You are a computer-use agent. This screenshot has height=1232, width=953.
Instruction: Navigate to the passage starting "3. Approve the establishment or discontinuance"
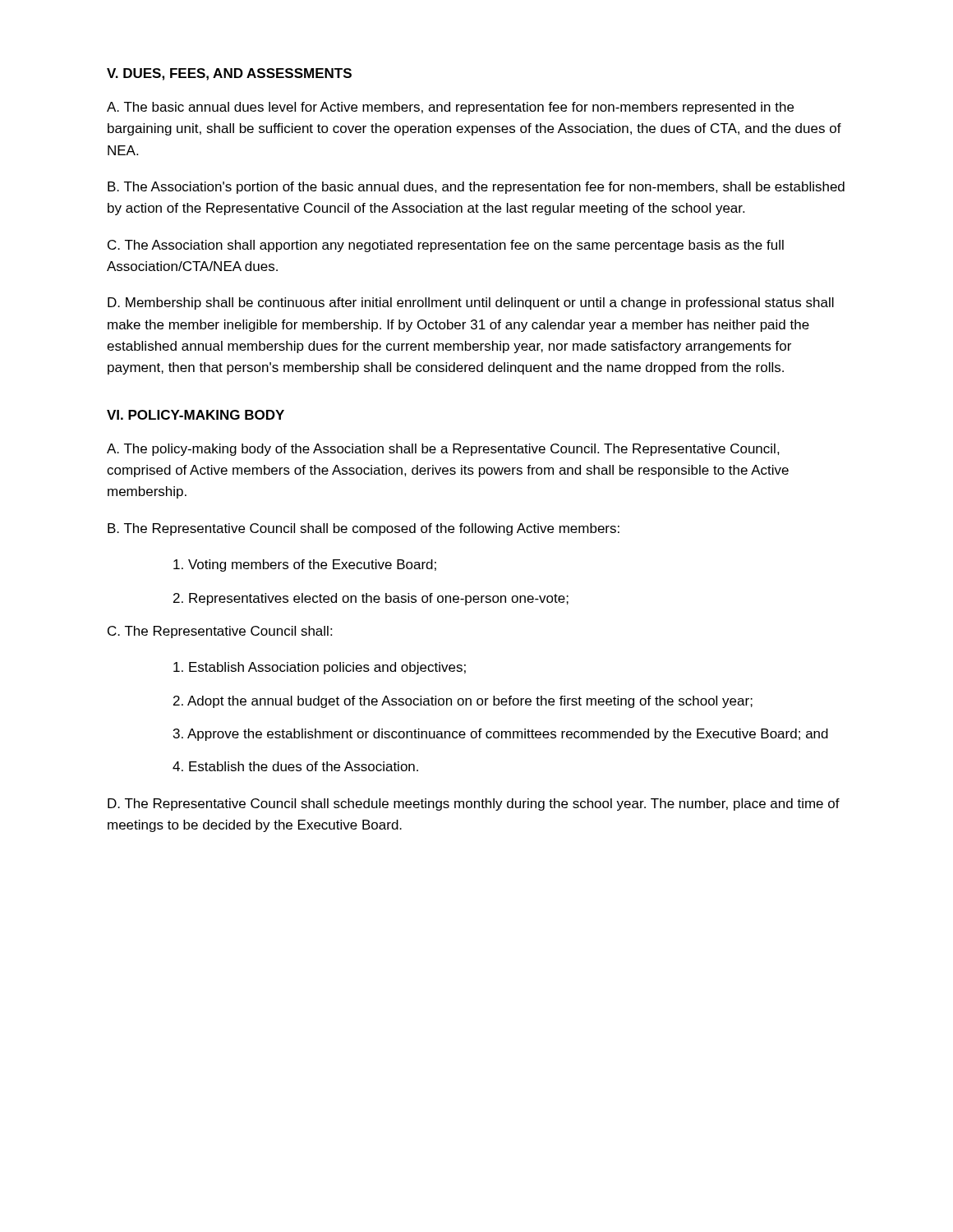[501, 734]
